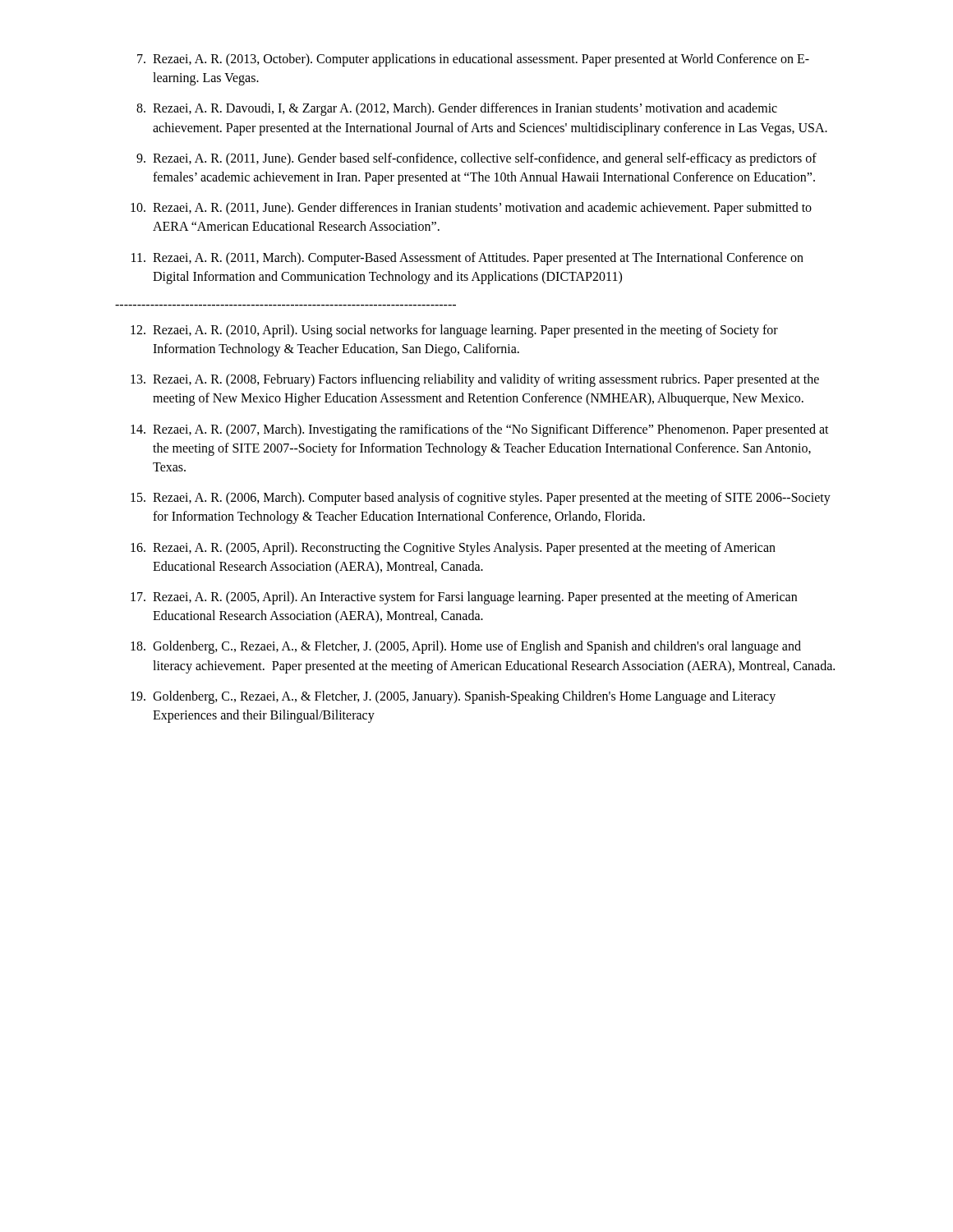Select the passage starting "7. Rezaei, A. R. (2013, October). Computer applications"

(476, 68)
